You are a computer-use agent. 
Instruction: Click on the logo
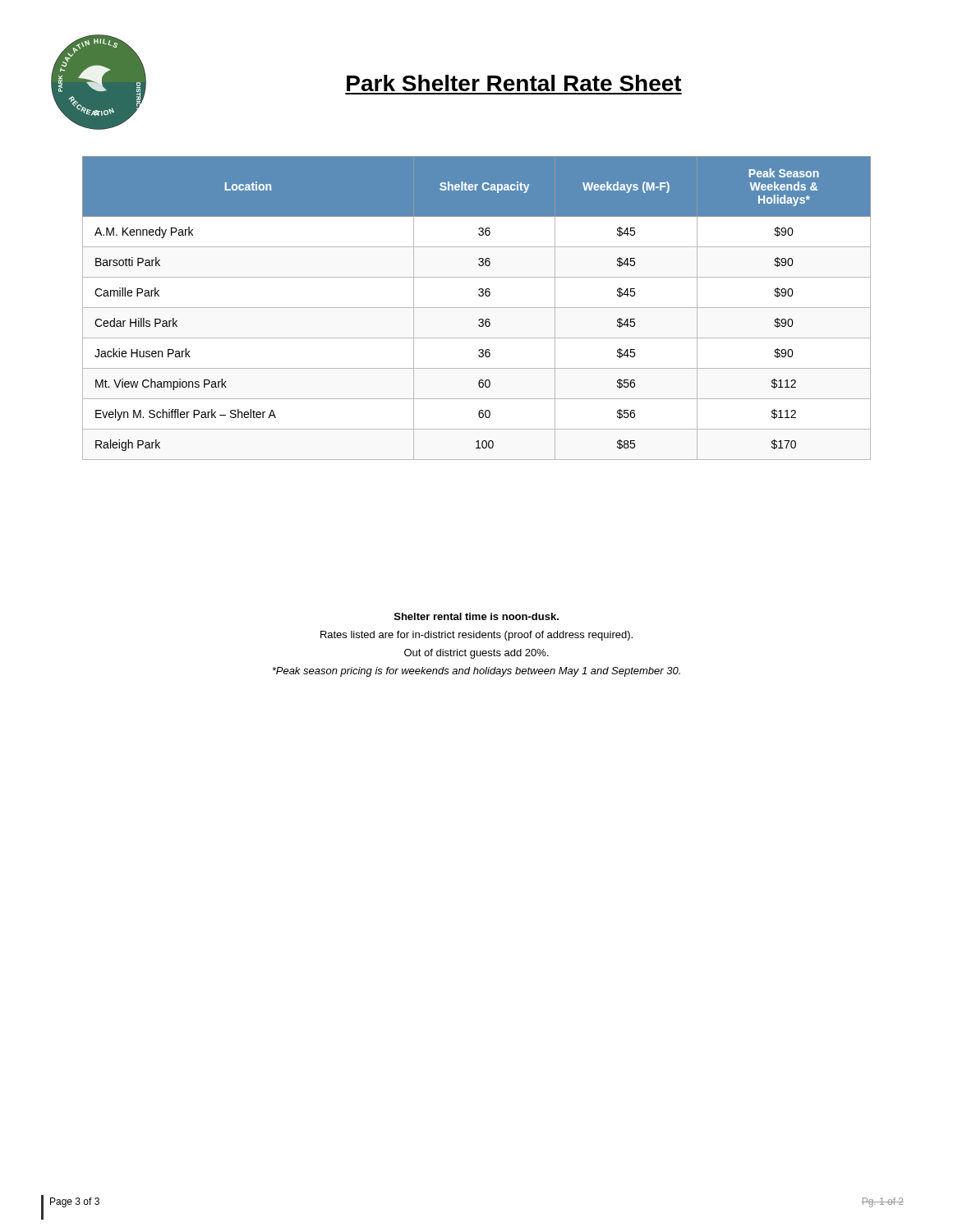pyautogui.click(x=103, y=83)
